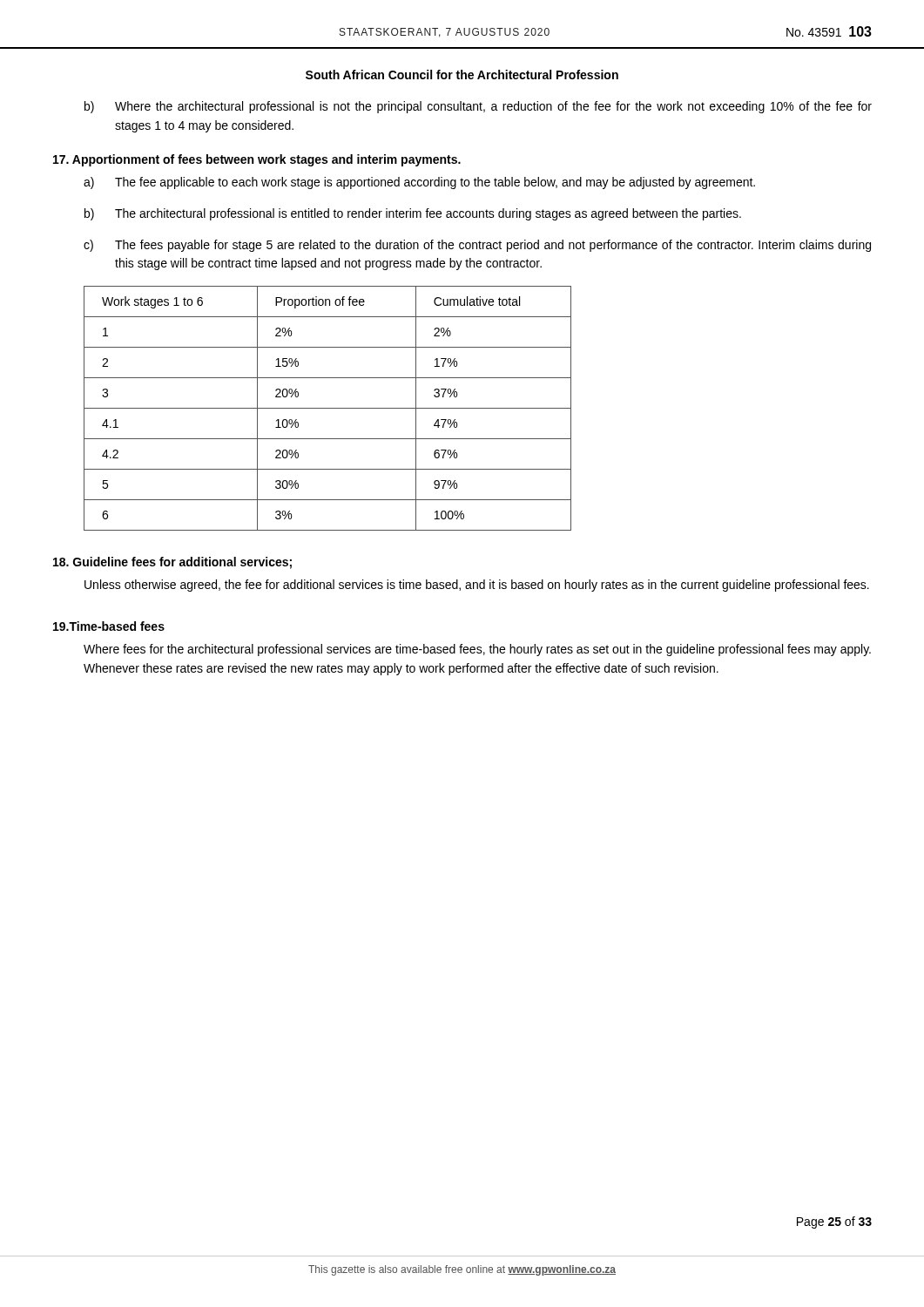The height and width of the screenshot is (1307, 924).
Task: Find the passage starting "c) The fees payable for stage 5"
Action: coord(478,255)
